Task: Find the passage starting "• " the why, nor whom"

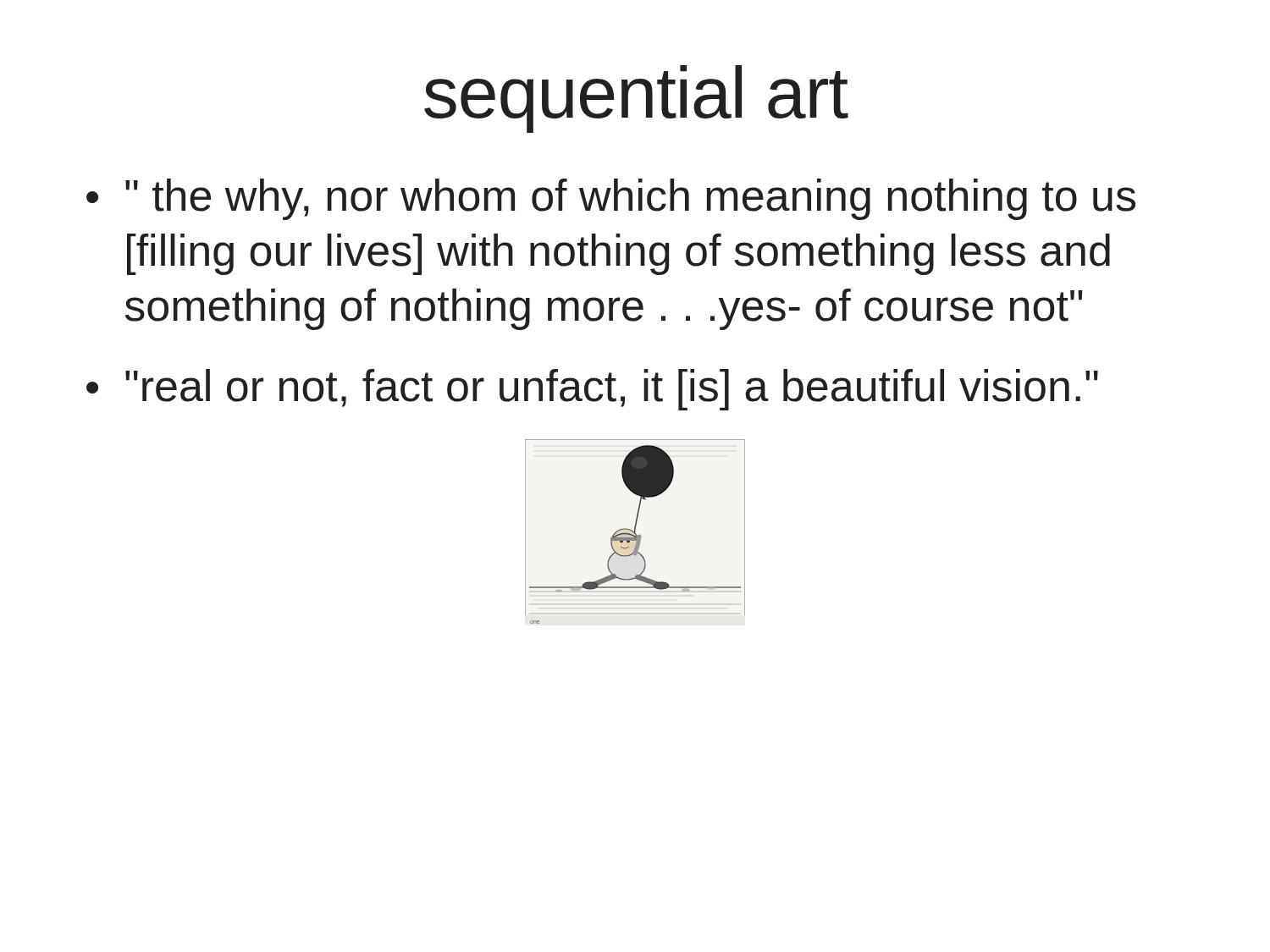Action: point(635,251)
